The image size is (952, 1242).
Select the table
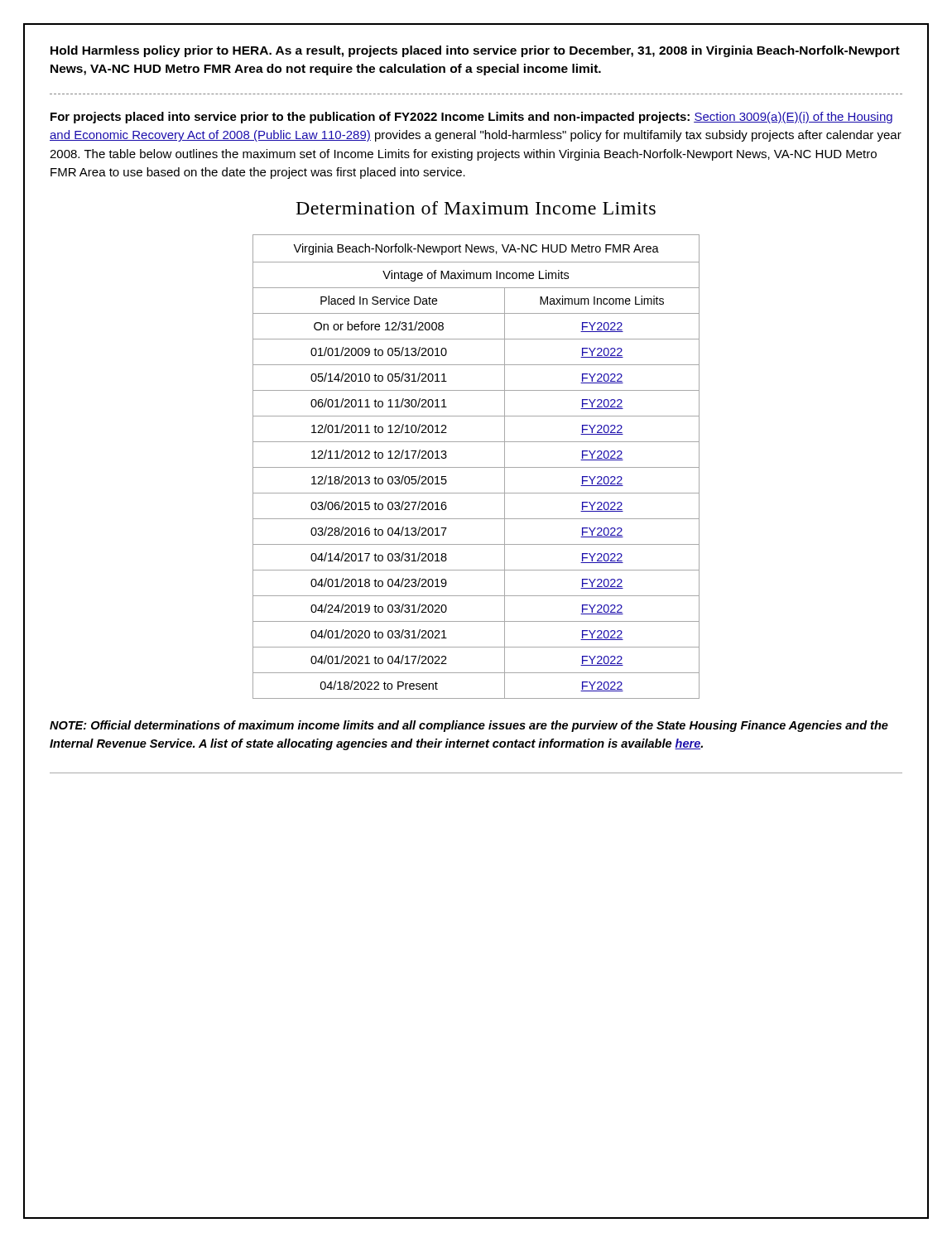pyautogui.click(x=476, y=466)
